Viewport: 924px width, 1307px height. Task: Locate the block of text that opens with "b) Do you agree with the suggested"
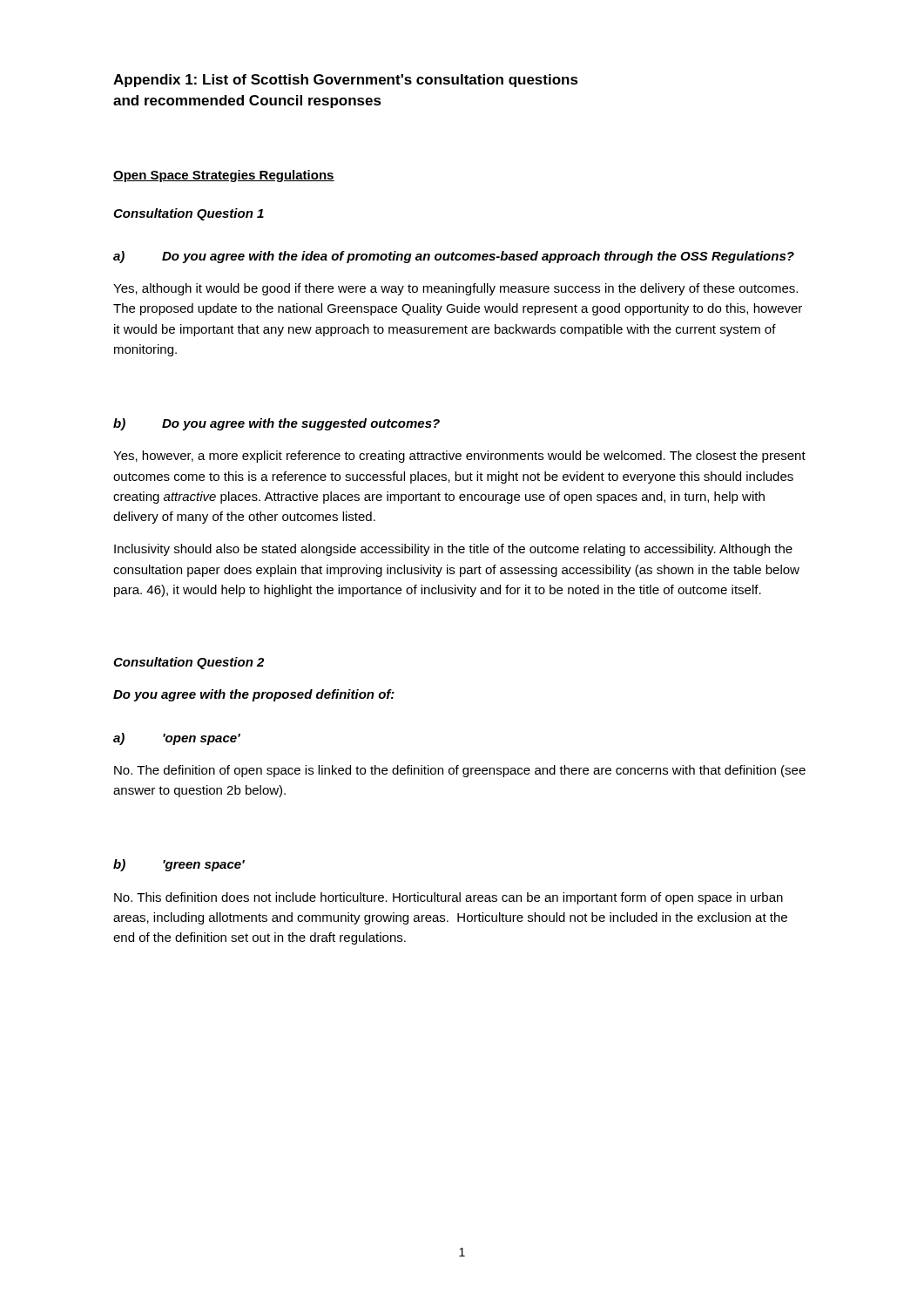coord(277,423)
